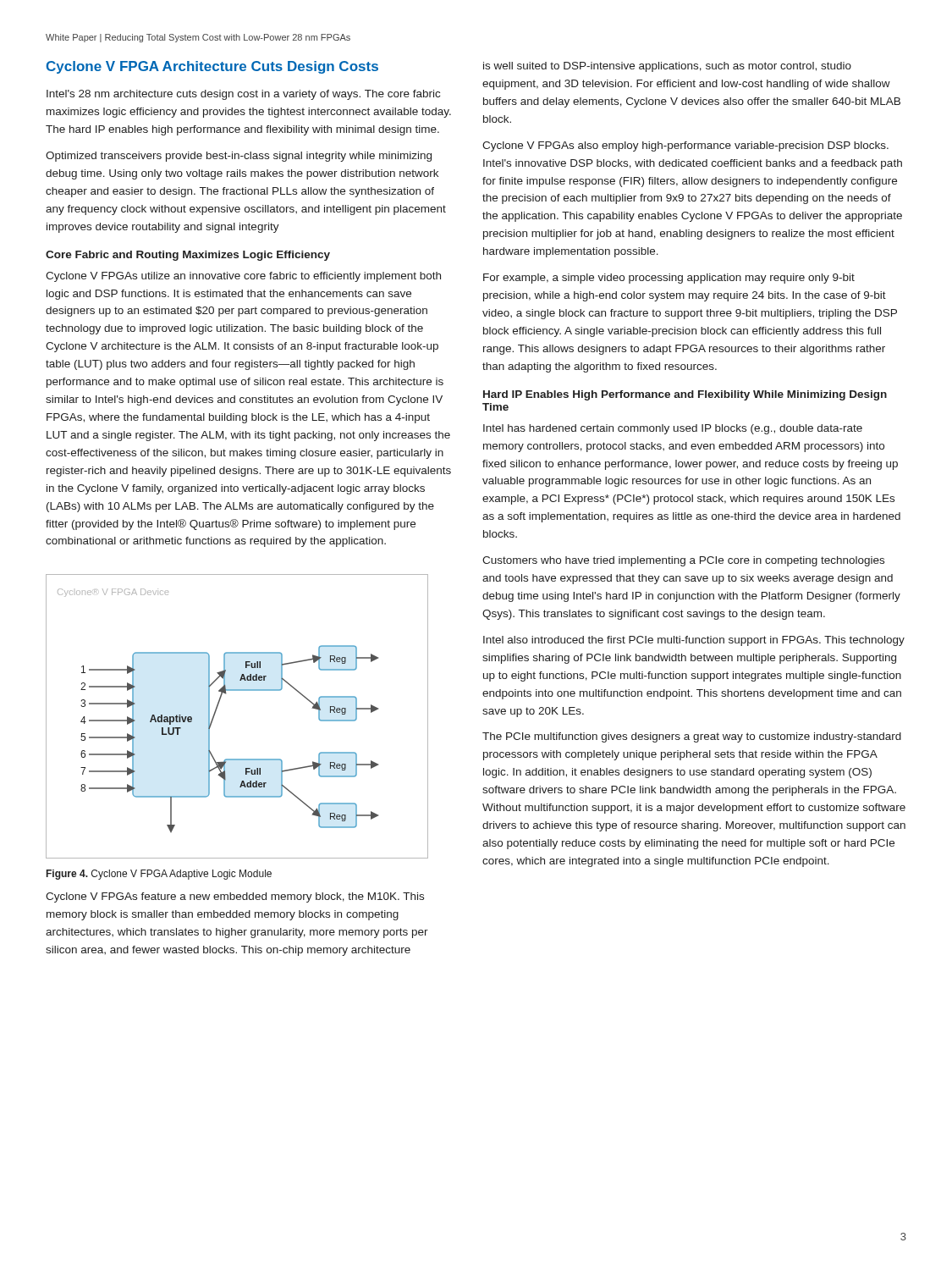952x1270 pixels.
Task: Locate the section header that opens with "Hard IP Enables High Performance"
Action: 694,400
